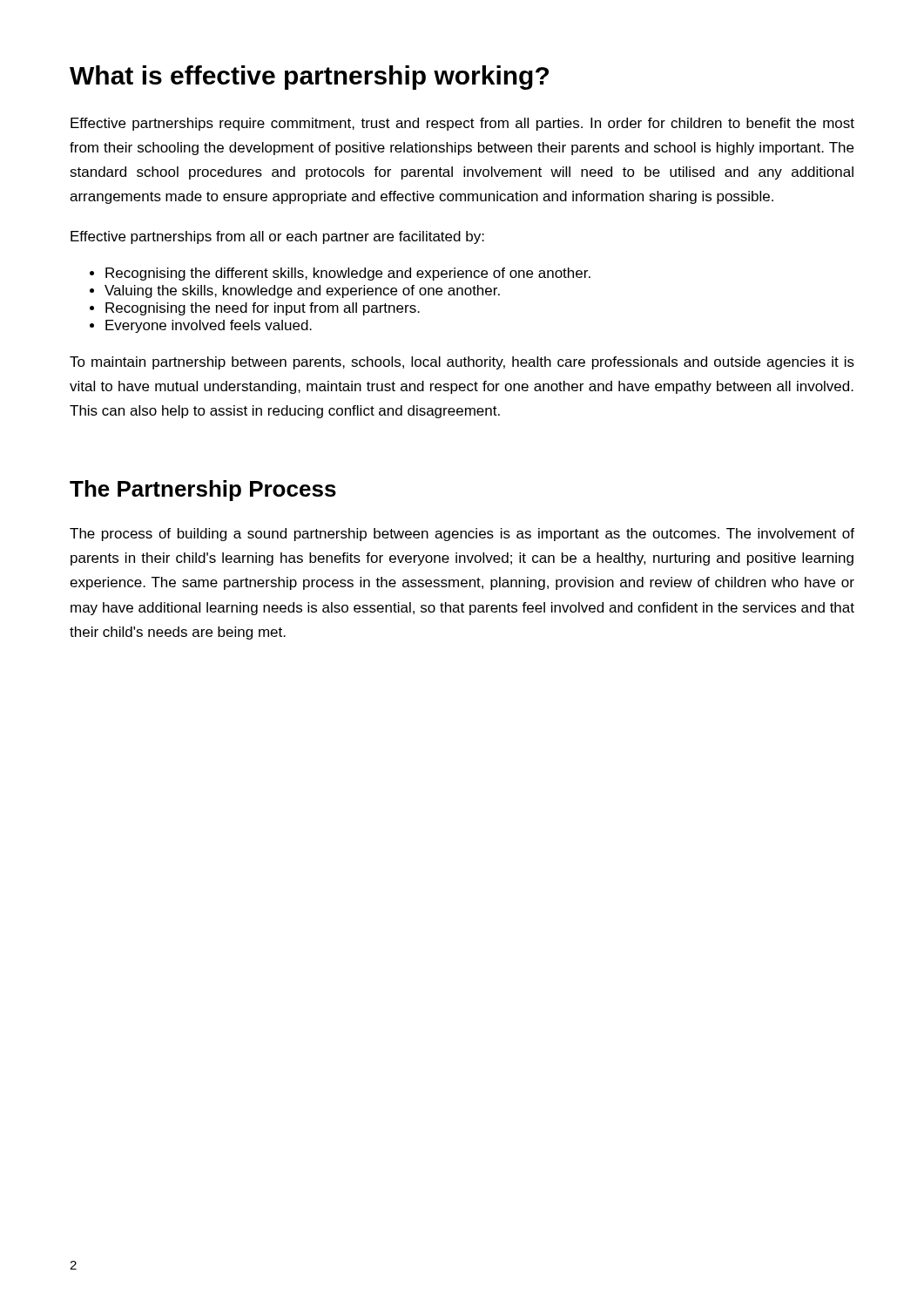
Task: Find the text block starting "What is effective partnership"
Action: (310, 75)
